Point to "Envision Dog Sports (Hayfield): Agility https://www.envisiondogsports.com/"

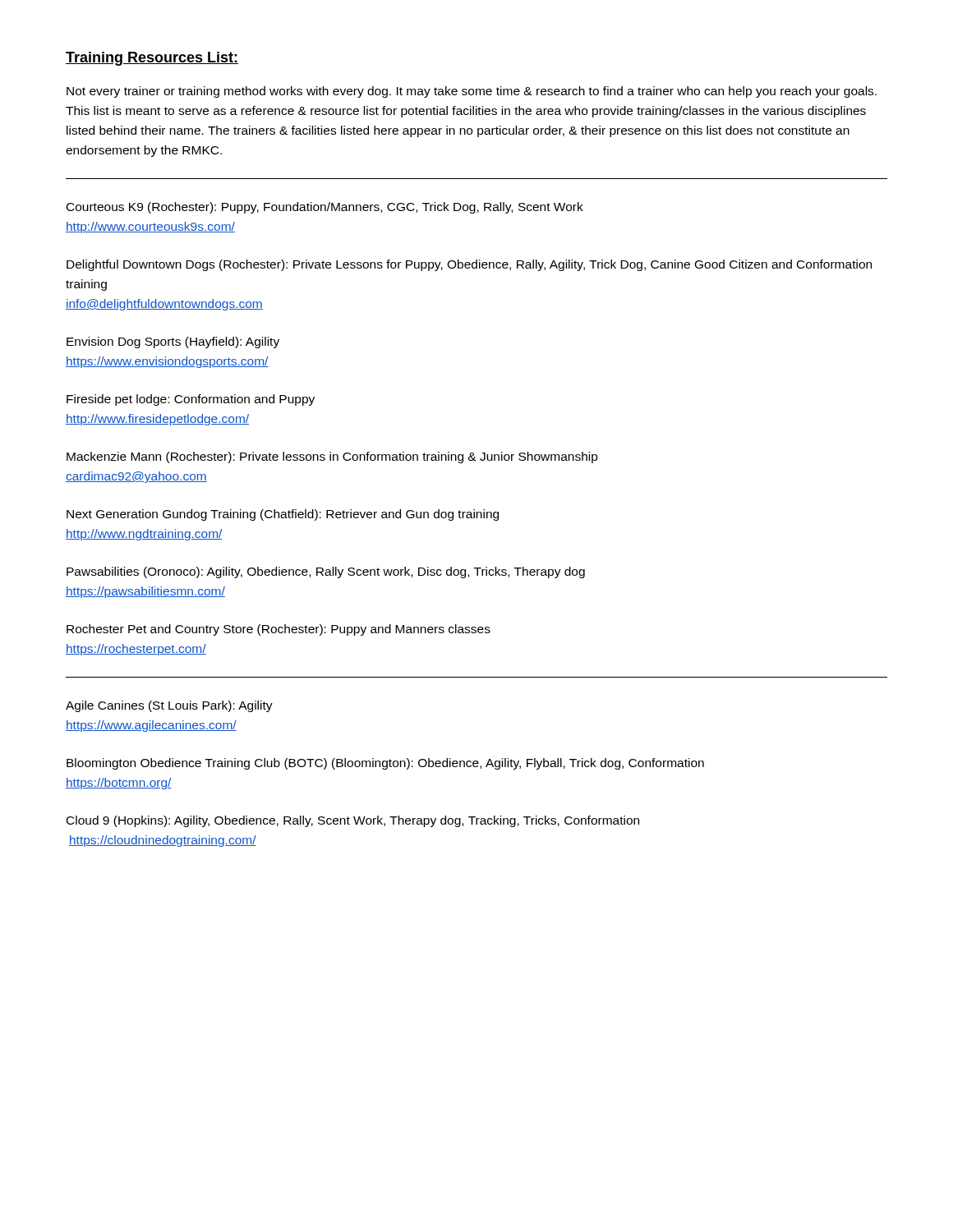click(x=173, y=342)
